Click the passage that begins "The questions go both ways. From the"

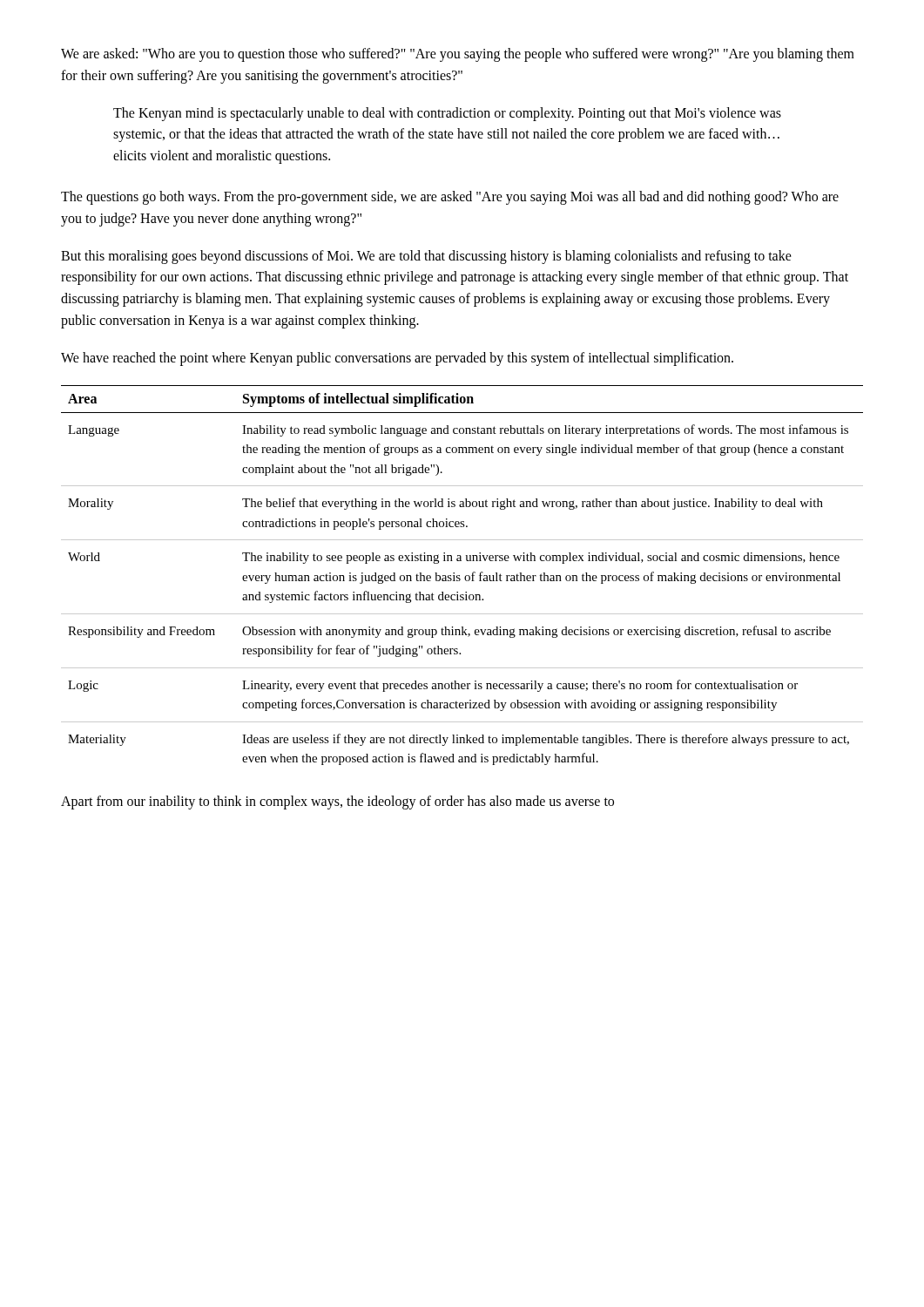(450, 207)
